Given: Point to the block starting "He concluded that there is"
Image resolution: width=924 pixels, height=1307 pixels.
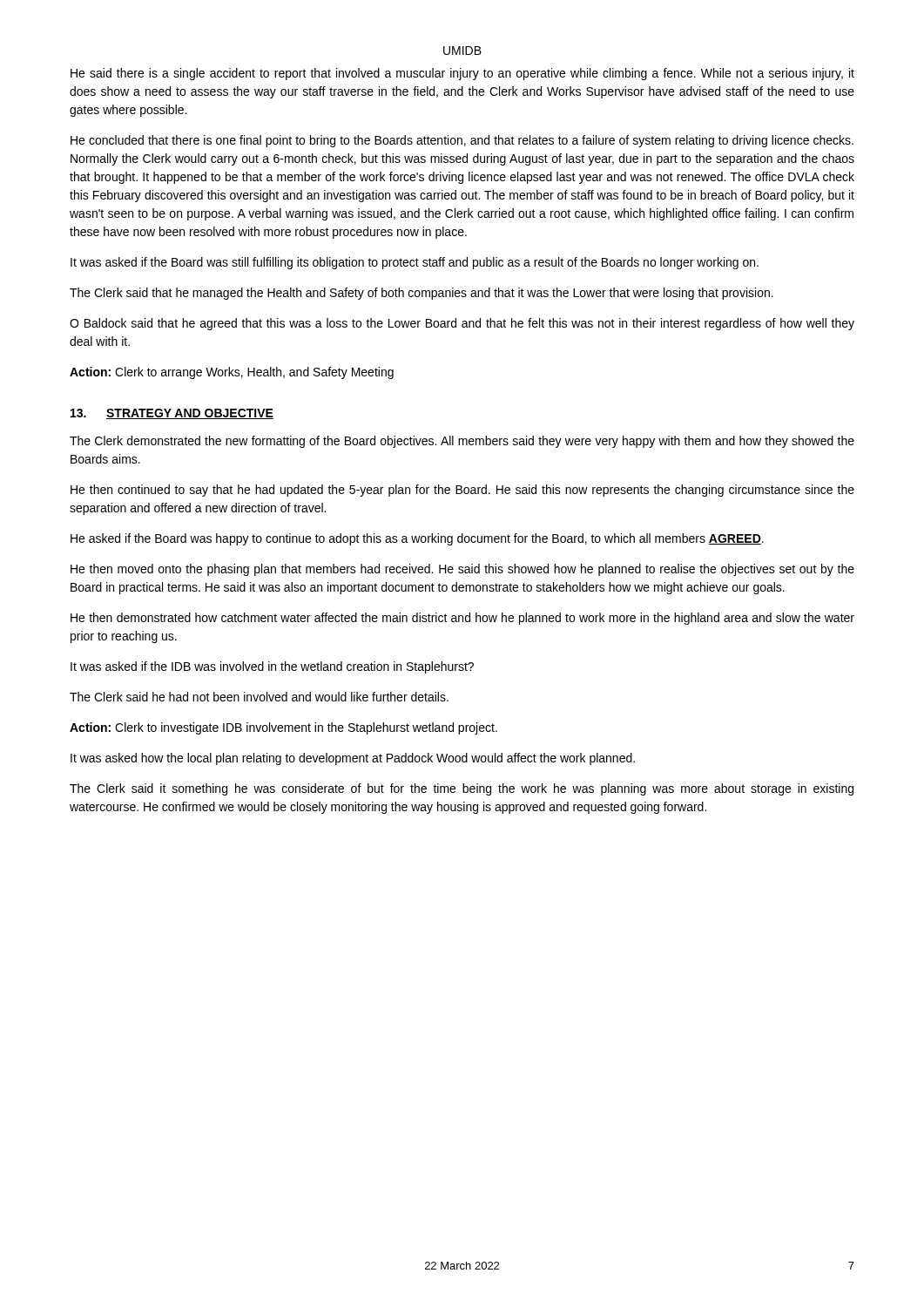Looking at the screenshot, I should 462,186.
